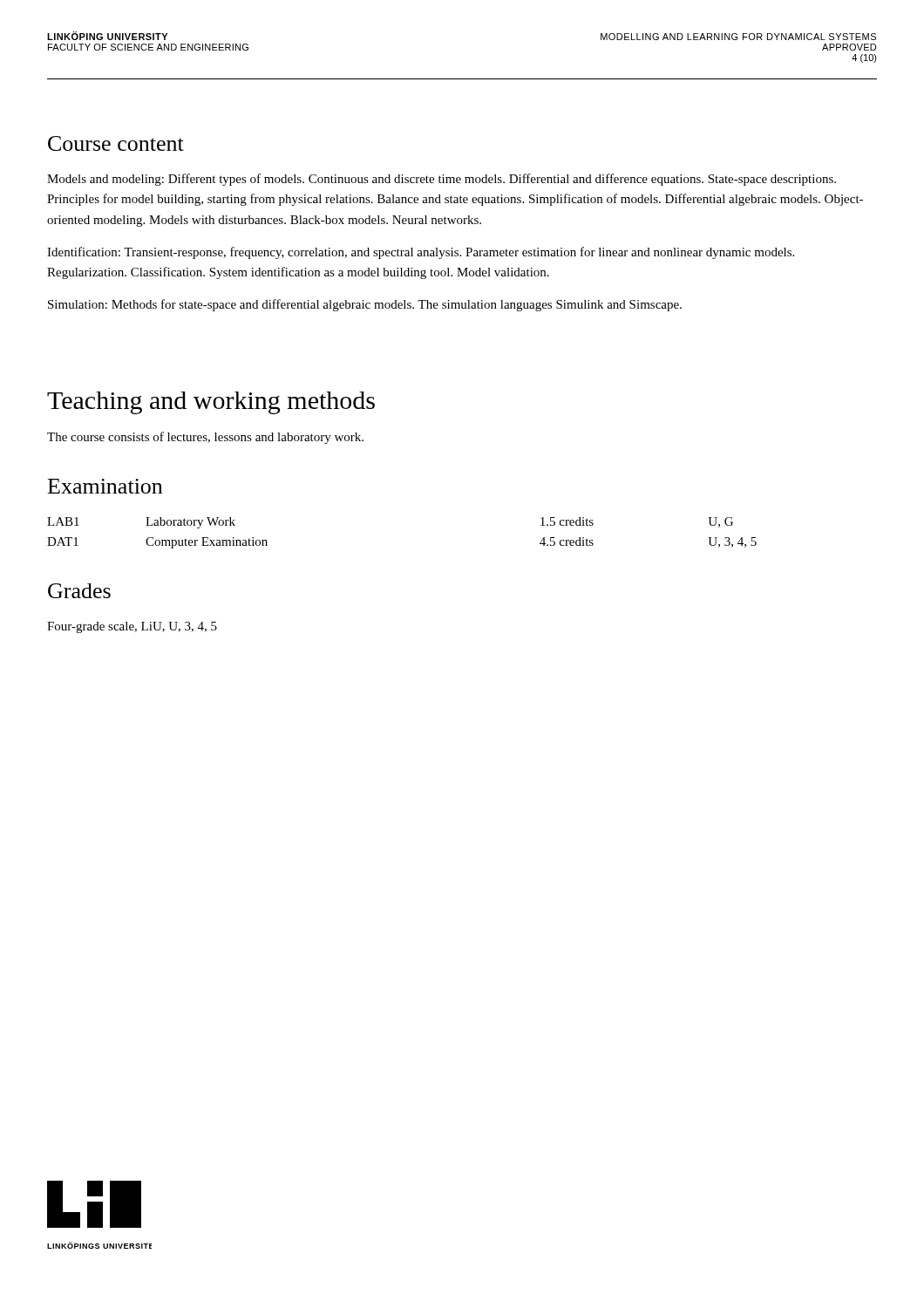This screenshot has width=924, height=1308.
Task: Click on the table containing "1.5 credits"
Action: coord(462,532)
